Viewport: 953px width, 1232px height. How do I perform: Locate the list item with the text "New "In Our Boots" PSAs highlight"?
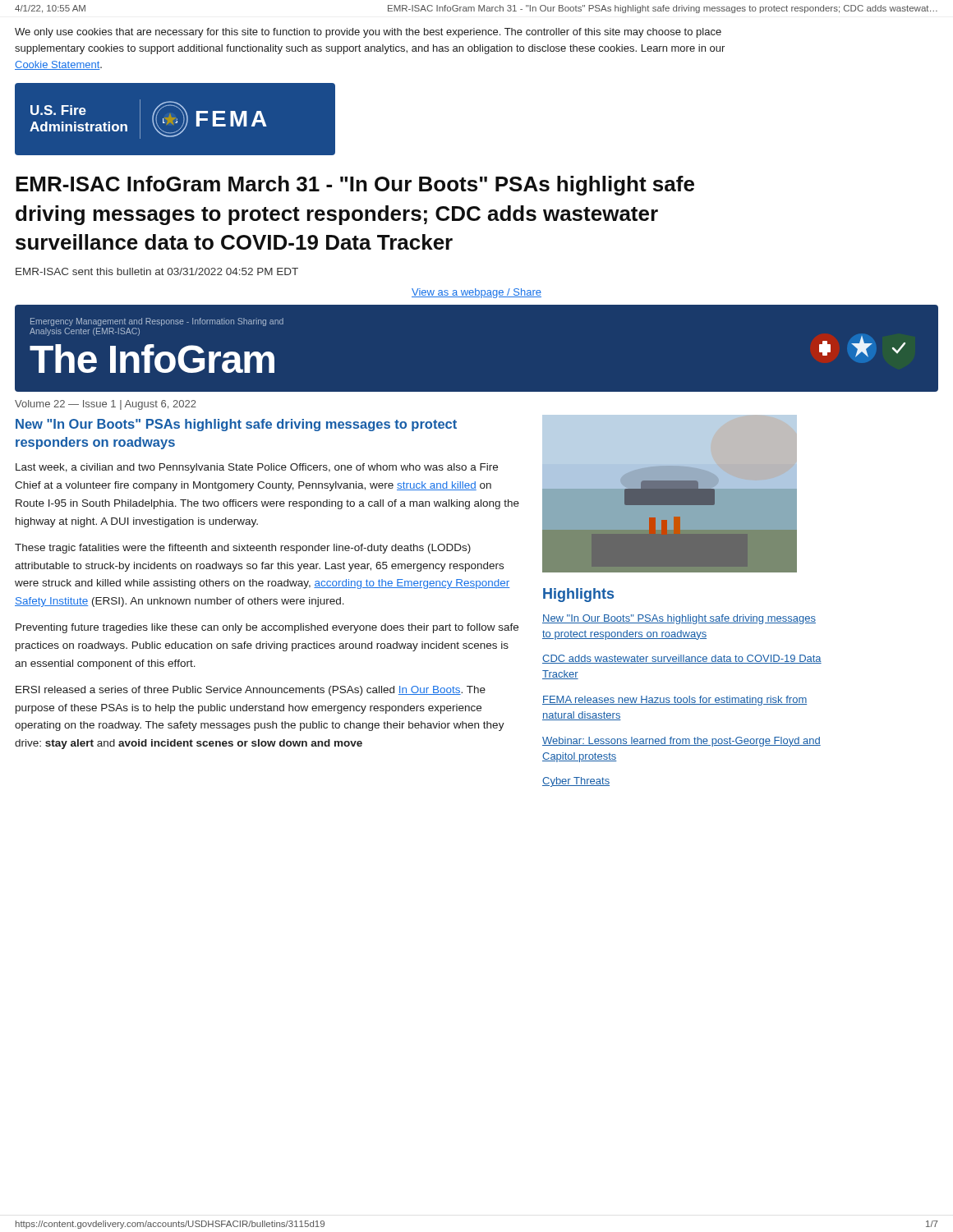coord(682,626)
